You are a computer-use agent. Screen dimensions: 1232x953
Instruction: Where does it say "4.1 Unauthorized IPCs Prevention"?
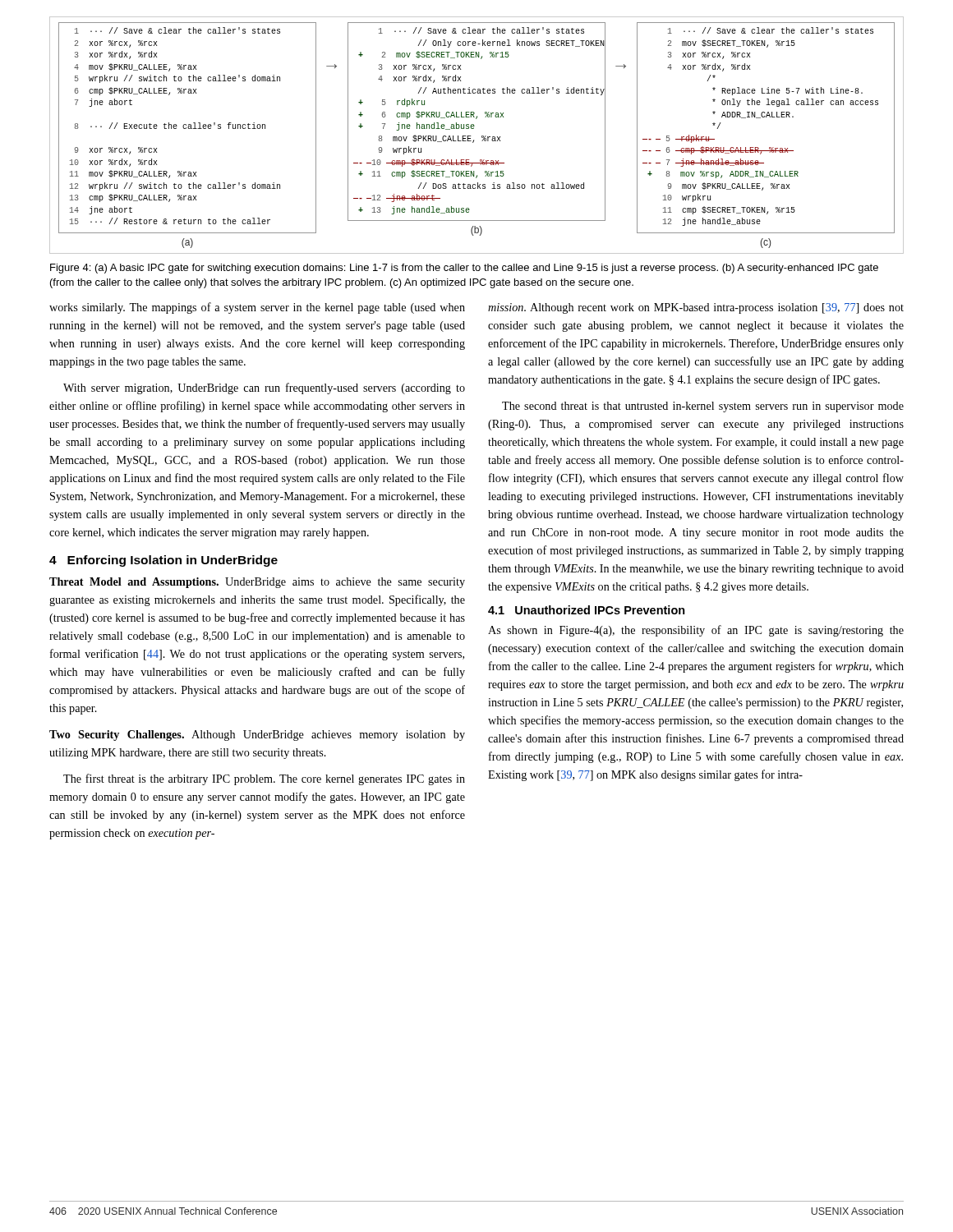pyautogui.click(x=696, y=610)
